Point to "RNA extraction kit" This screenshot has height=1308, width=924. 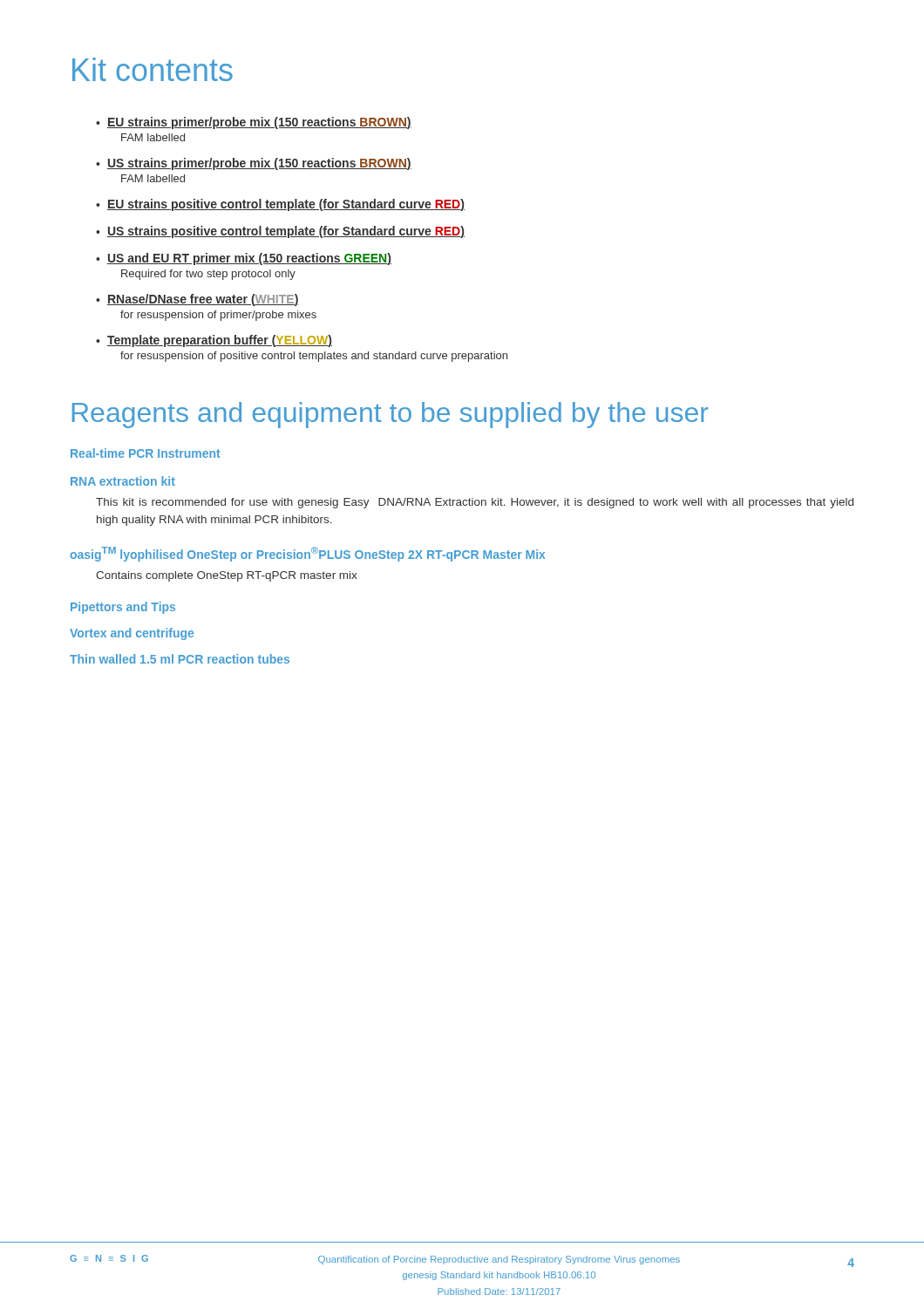tap(123, 481)
